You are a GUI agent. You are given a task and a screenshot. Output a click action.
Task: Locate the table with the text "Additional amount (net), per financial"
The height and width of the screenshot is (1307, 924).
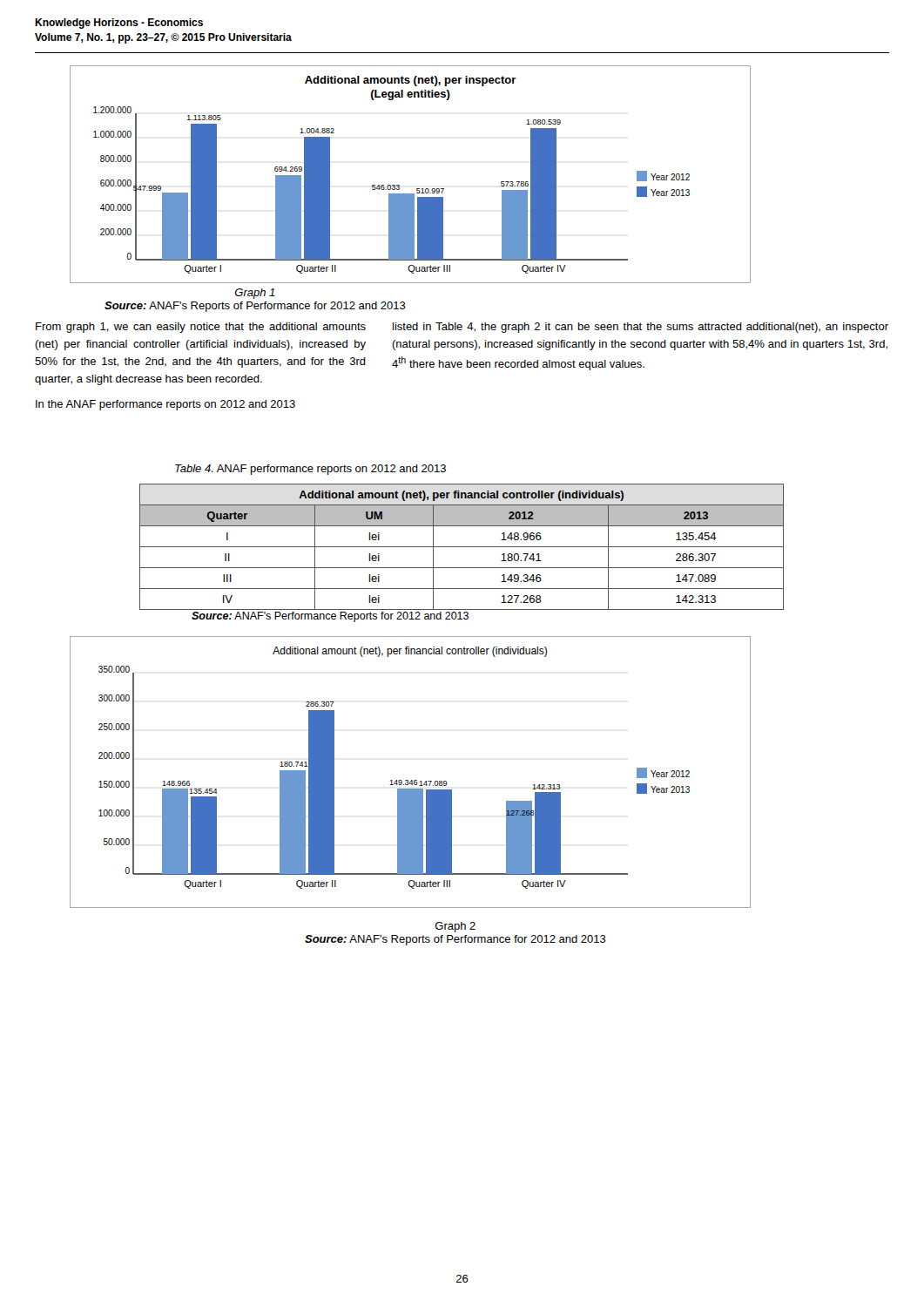462,547
